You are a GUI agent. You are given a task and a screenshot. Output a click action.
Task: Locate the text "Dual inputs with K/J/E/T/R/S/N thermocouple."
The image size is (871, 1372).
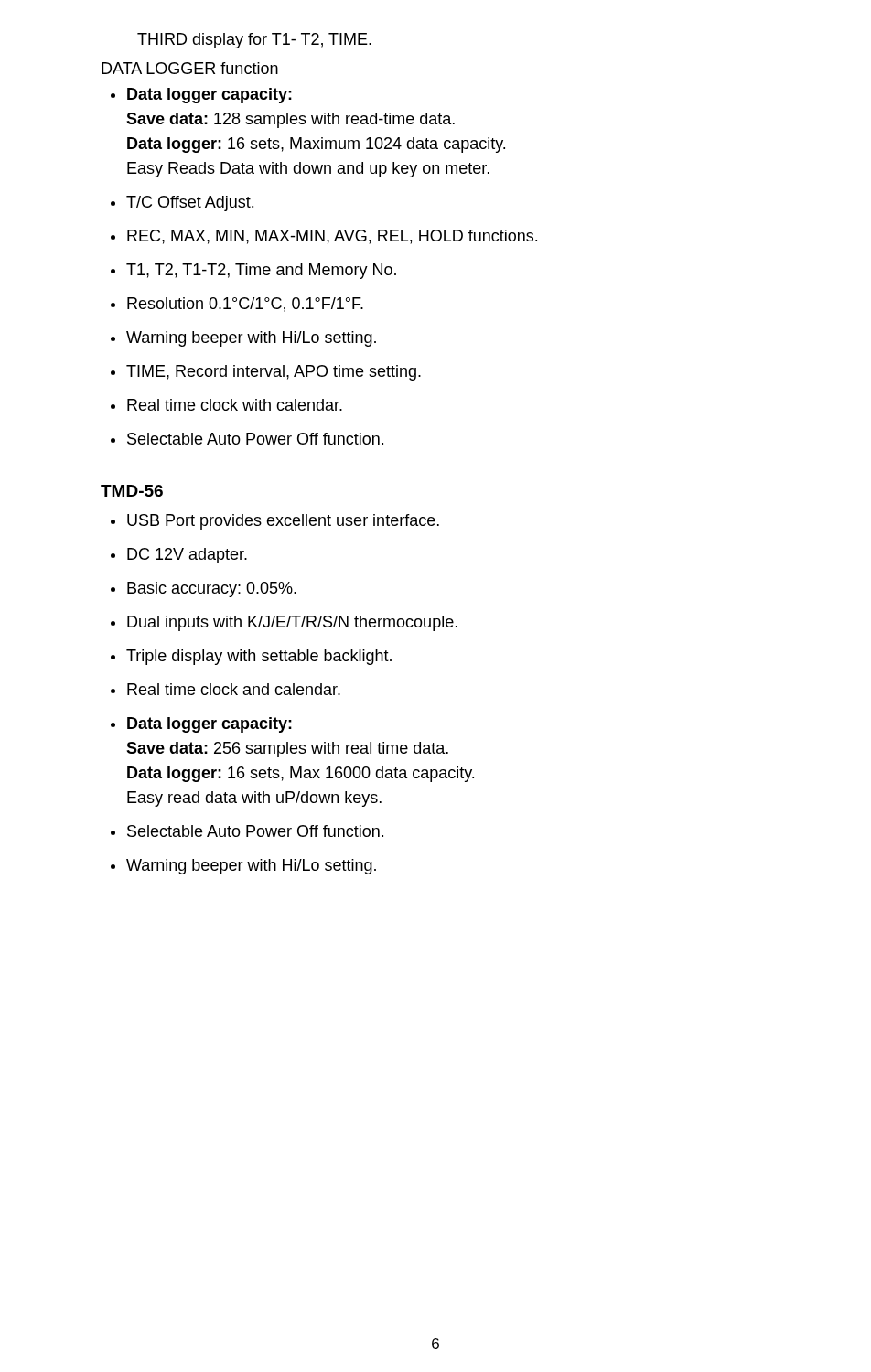(x=292, y=622)
